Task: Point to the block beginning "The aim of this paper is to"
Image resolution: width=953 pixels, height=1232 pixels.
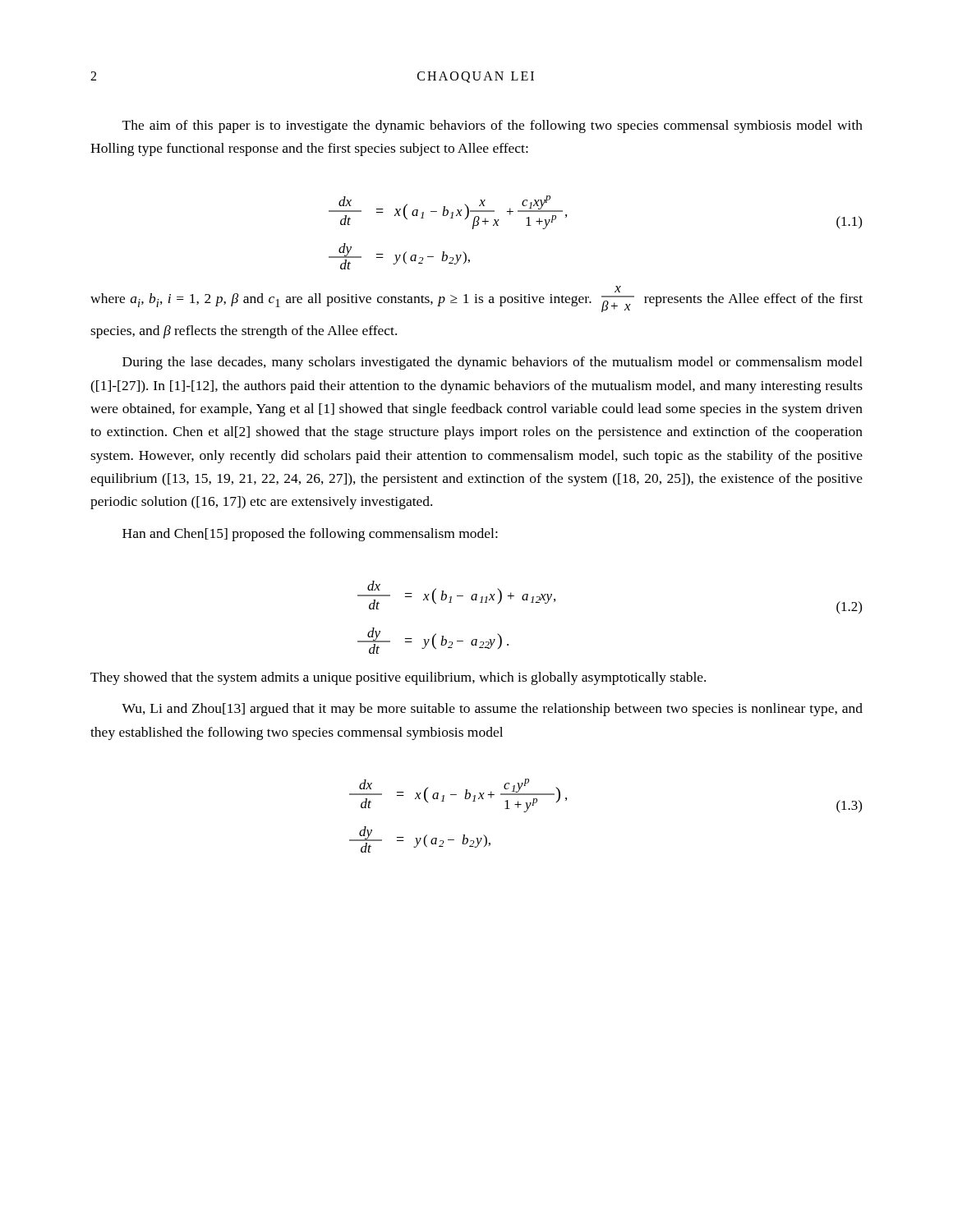Action: (x=476, y=137)
